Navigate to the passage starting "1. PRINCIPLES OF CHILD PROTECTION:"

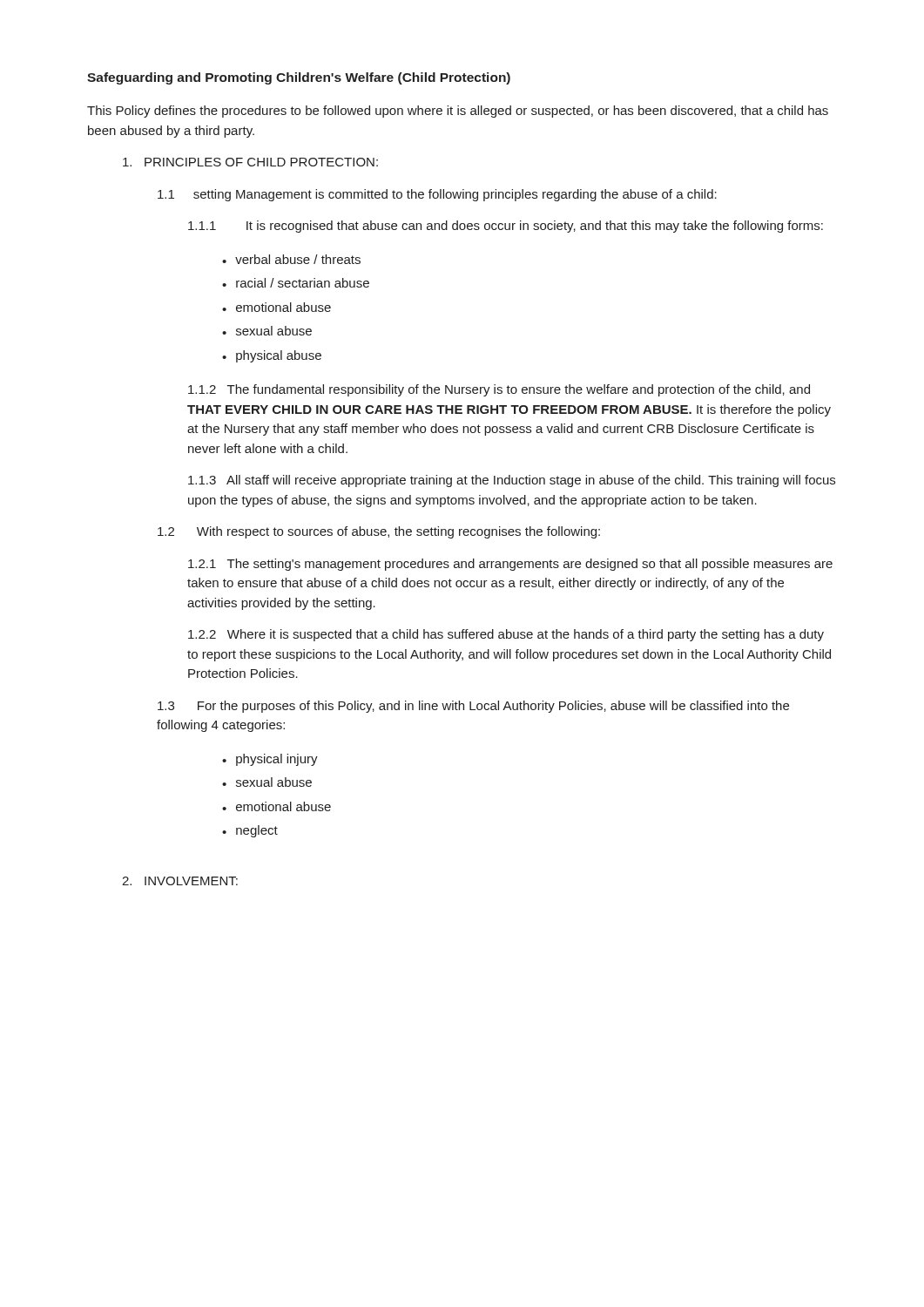[250, 162]
